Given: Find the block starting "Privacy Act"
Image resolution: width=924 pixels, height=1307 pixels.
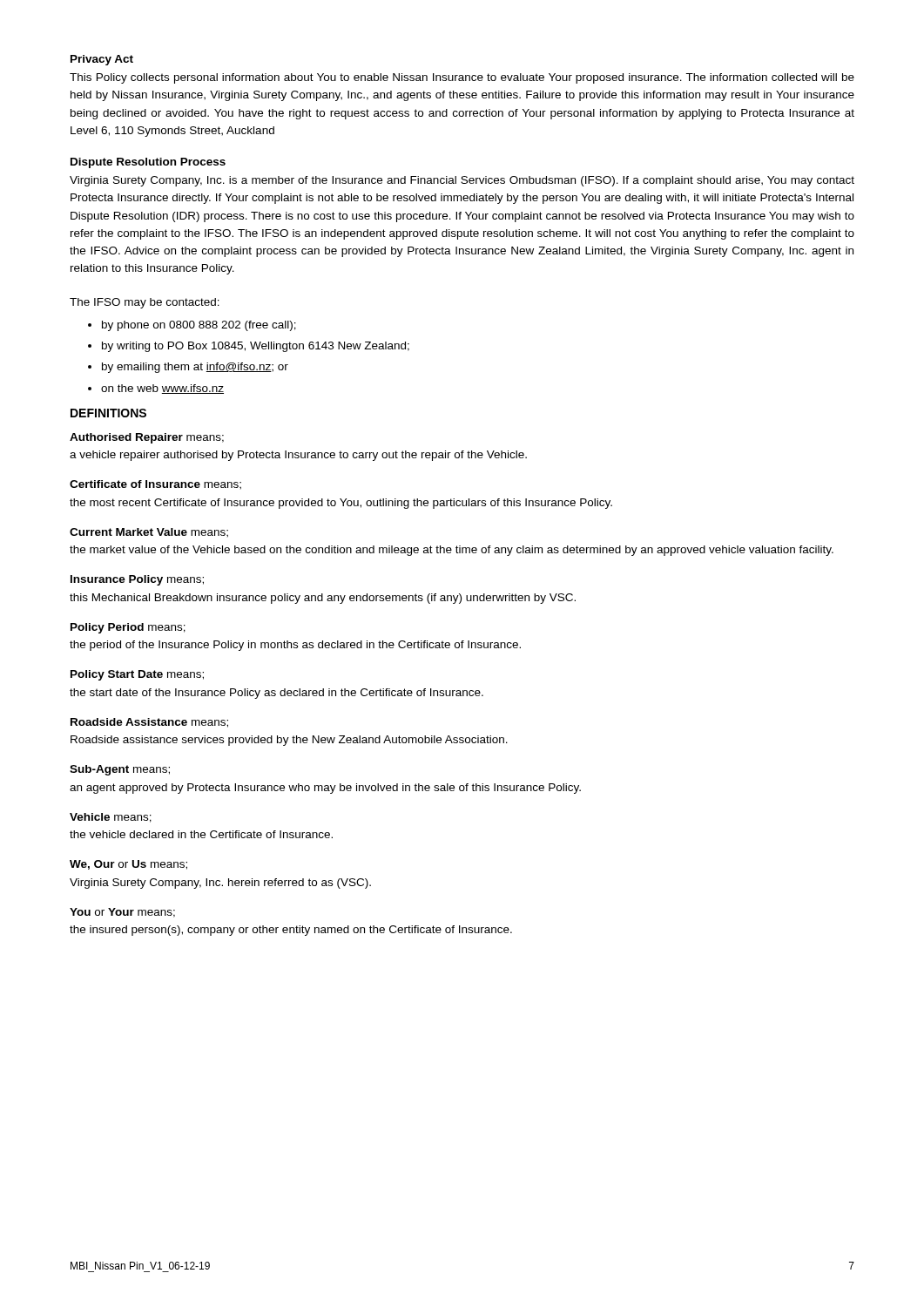Looking at the screenshot, I should click(101, 59).
